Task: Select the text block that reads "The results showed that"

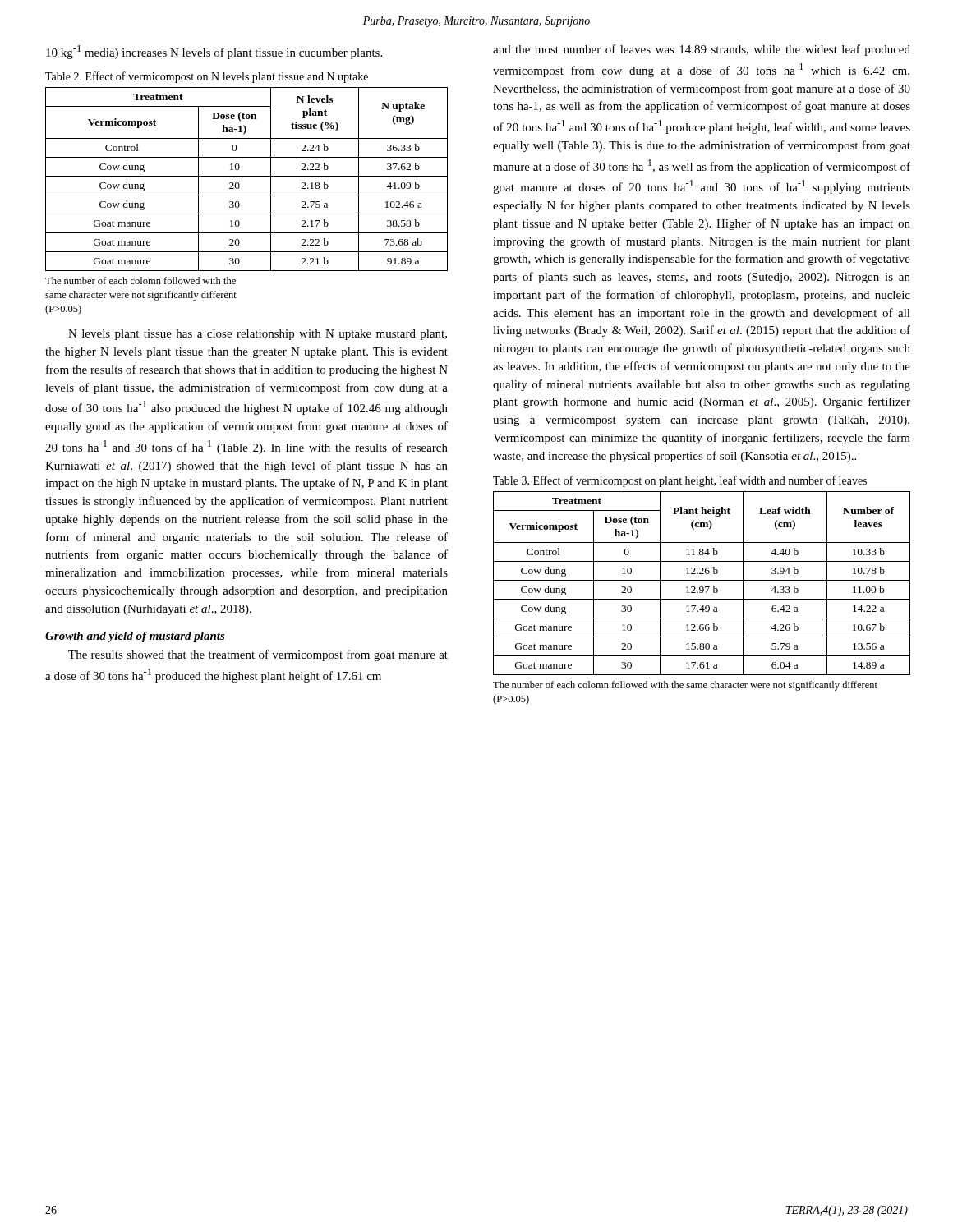Action: pyautogui.click(x=246, y=666)
